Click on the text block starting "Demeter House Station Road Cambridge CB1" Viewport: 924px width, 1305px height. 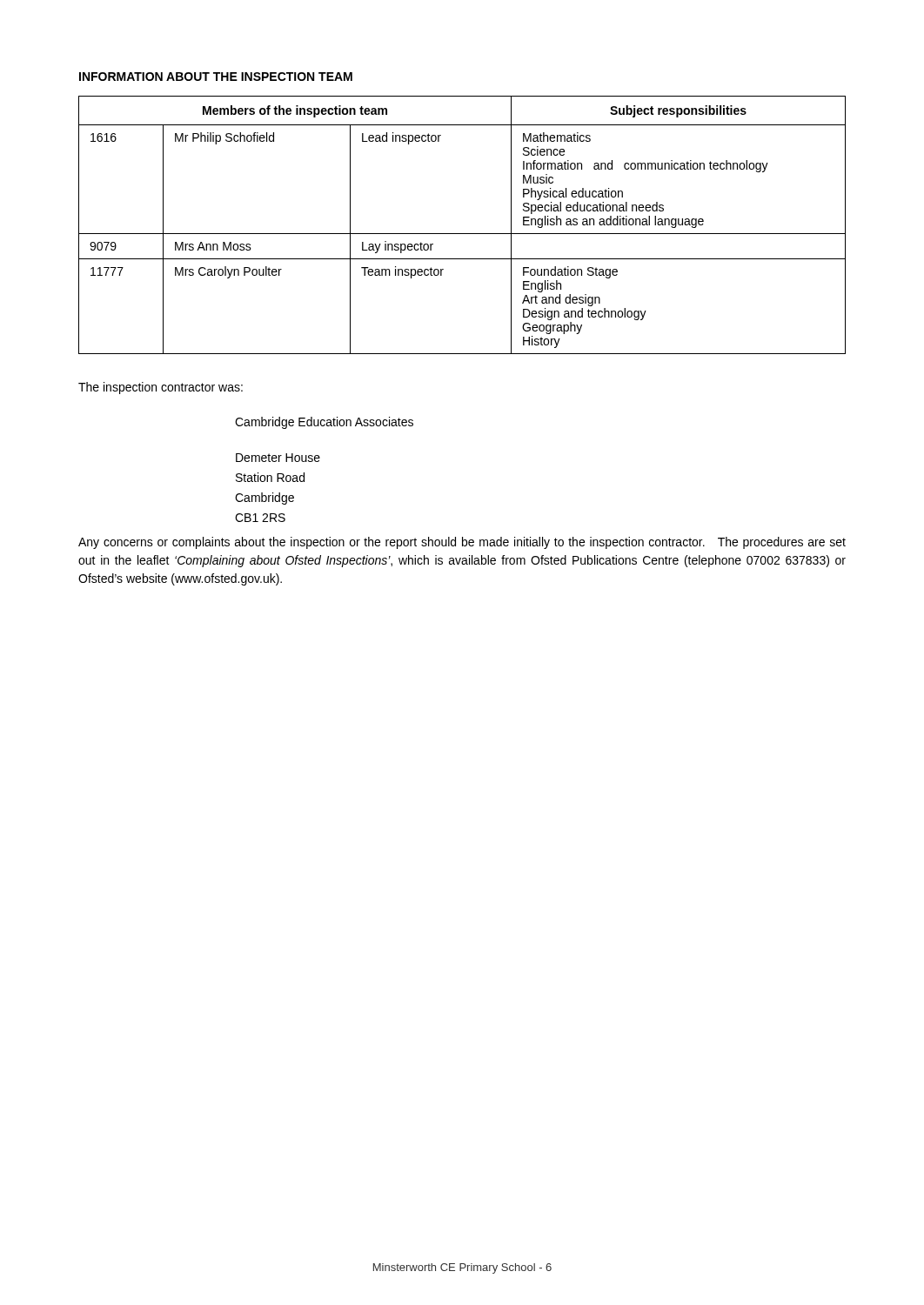[278, 488]
